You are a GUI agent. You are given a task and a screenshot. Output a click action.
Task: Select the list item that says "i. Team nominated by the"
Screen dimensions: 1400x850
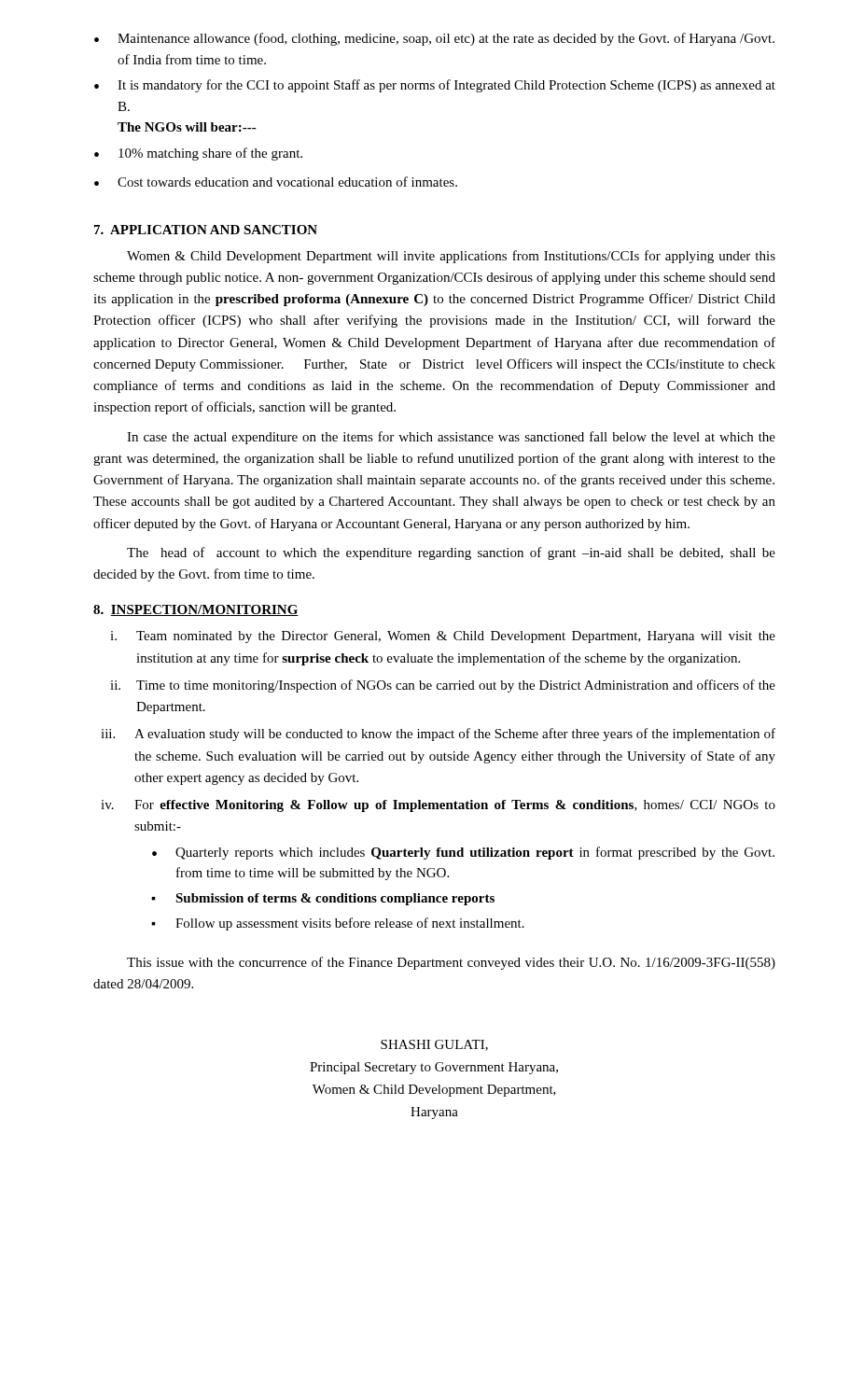(443, 647)
